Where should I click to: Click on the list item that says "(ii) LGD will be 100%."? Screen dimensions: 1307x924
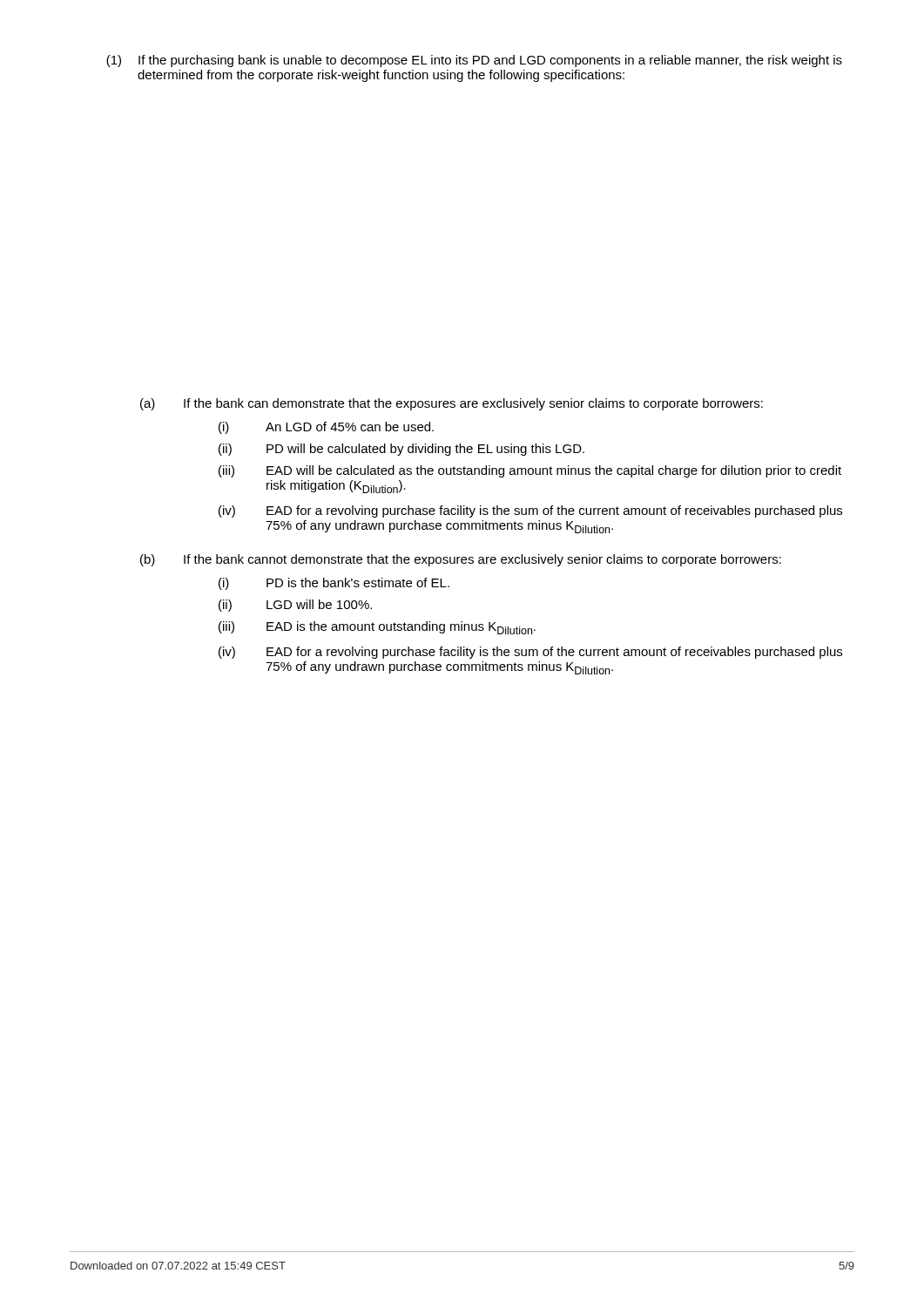click(295, 604)
